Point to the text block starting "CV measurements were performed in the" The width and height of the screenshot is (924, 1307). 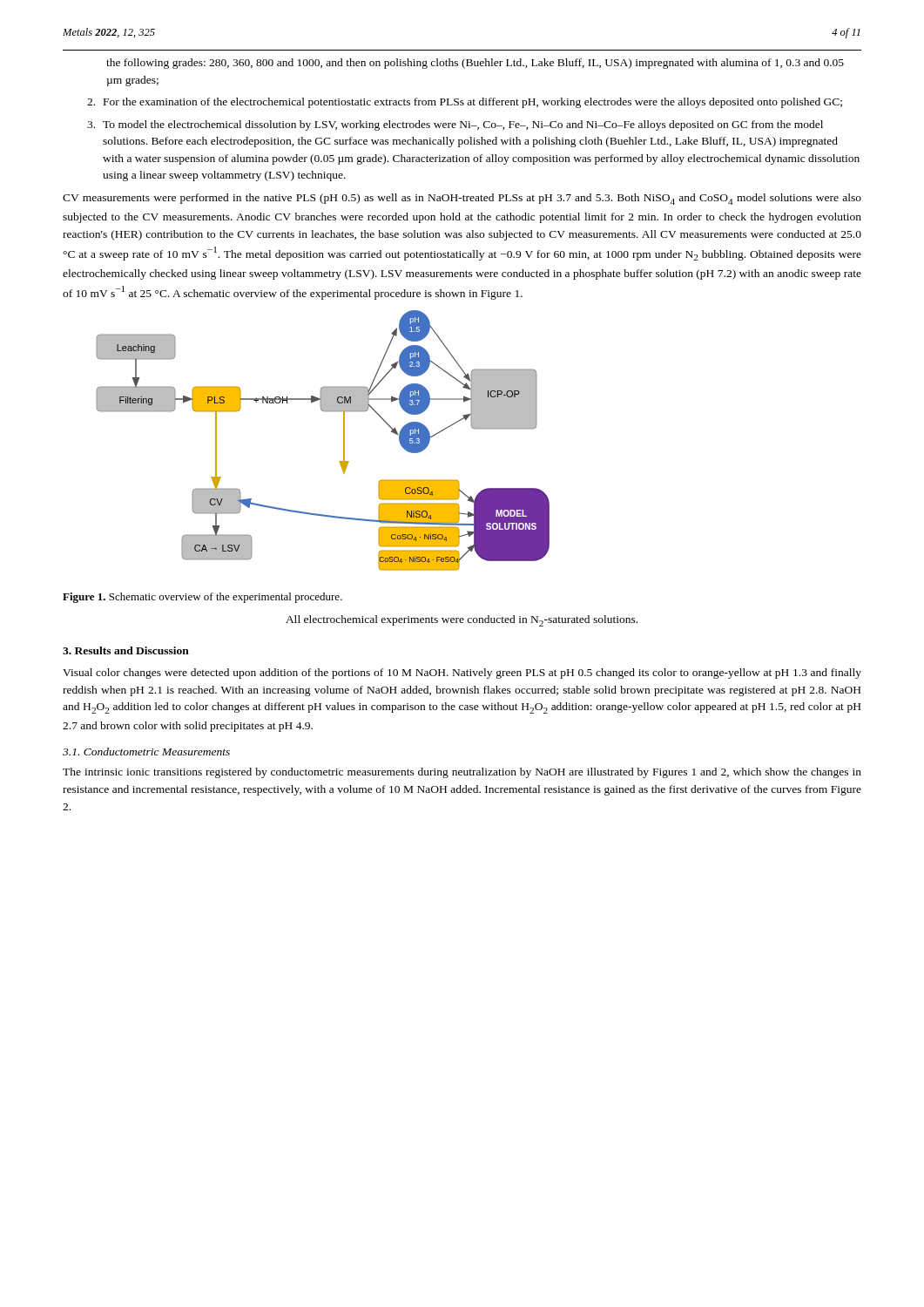coord(462,245)
